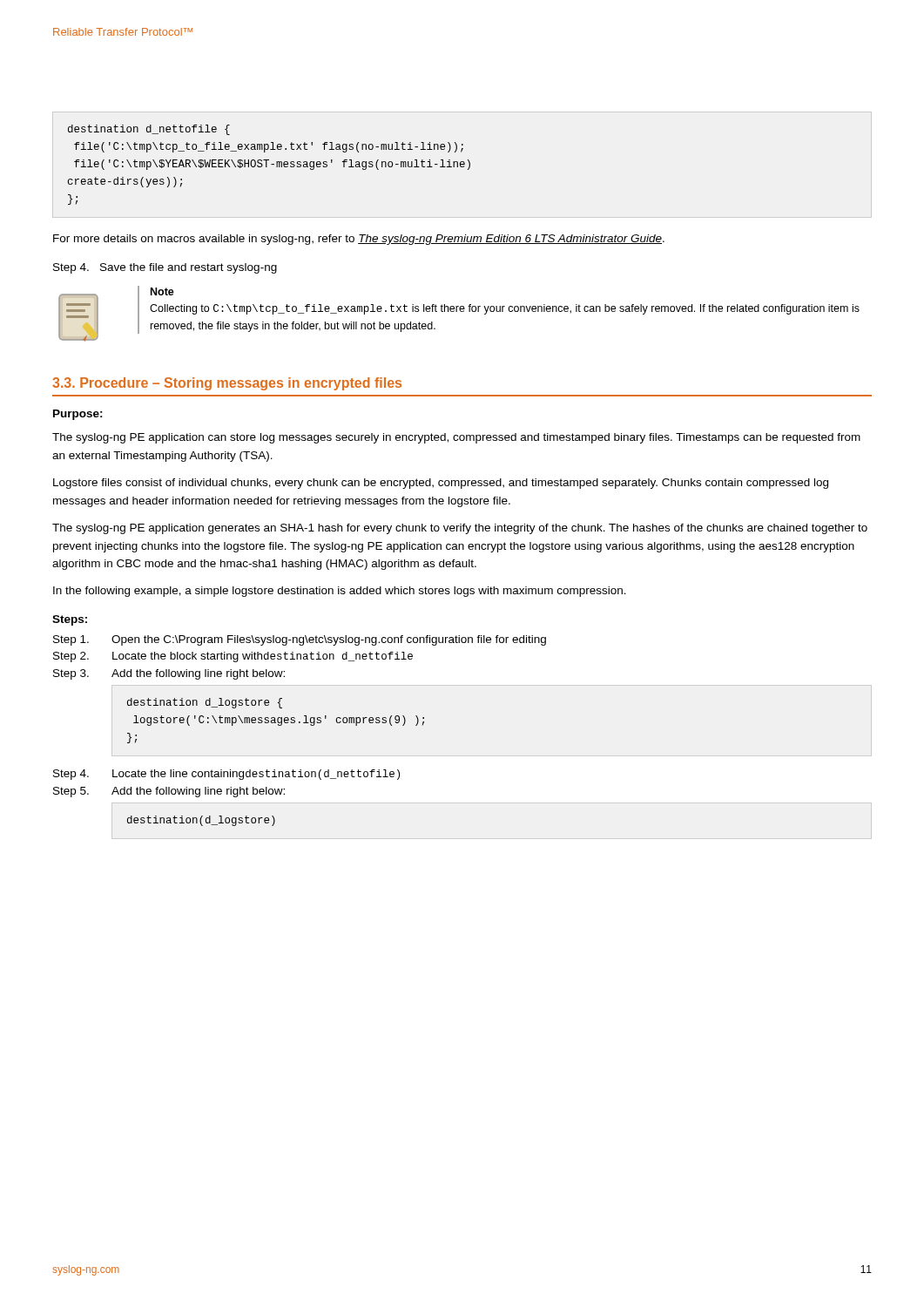Navigate to the text block starting "Step 4. Locate the"
Screen dimensions: 1307x924
(x=227, y=774)
